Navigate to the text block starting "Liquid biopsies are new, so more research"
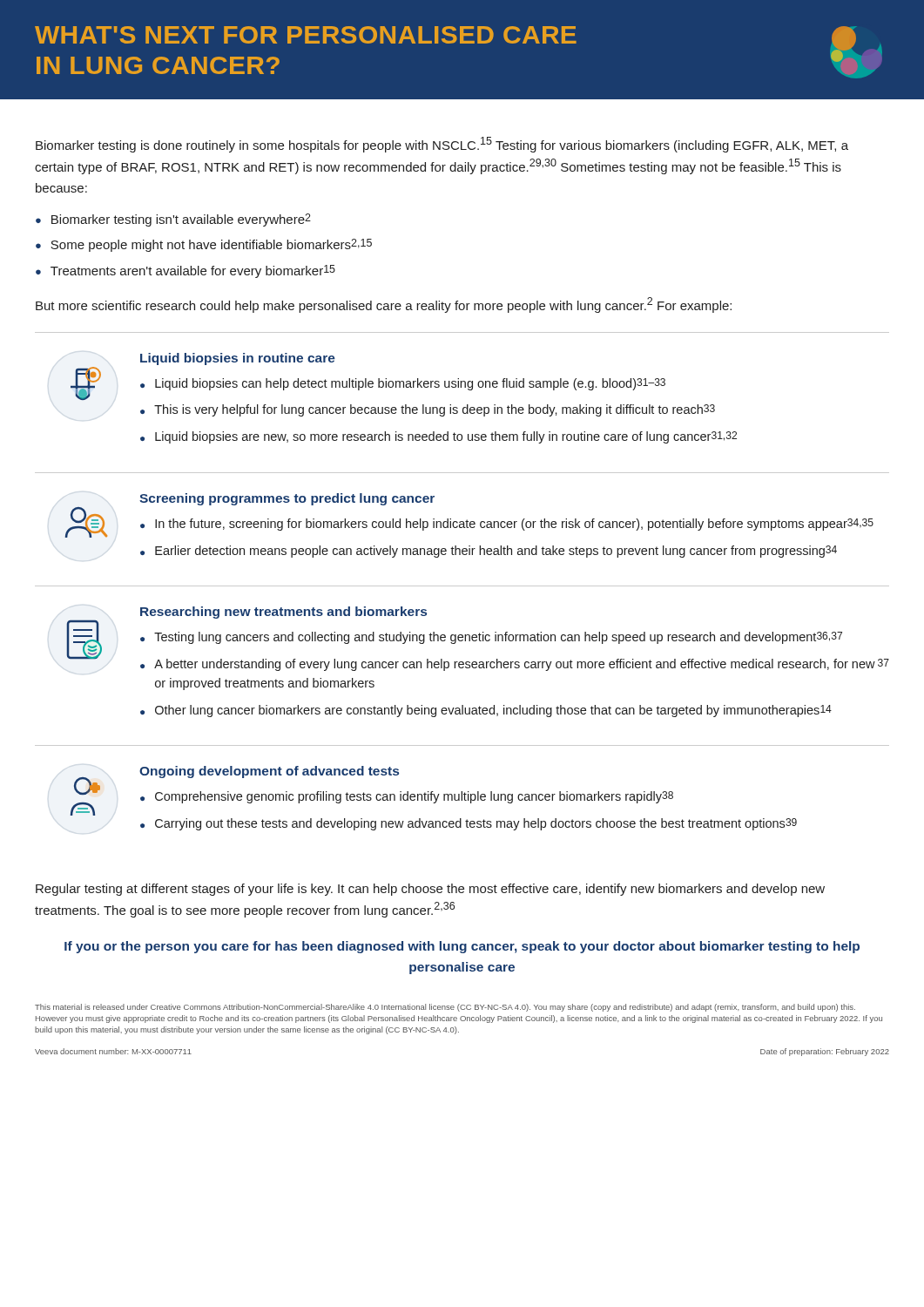 (446, 436)
